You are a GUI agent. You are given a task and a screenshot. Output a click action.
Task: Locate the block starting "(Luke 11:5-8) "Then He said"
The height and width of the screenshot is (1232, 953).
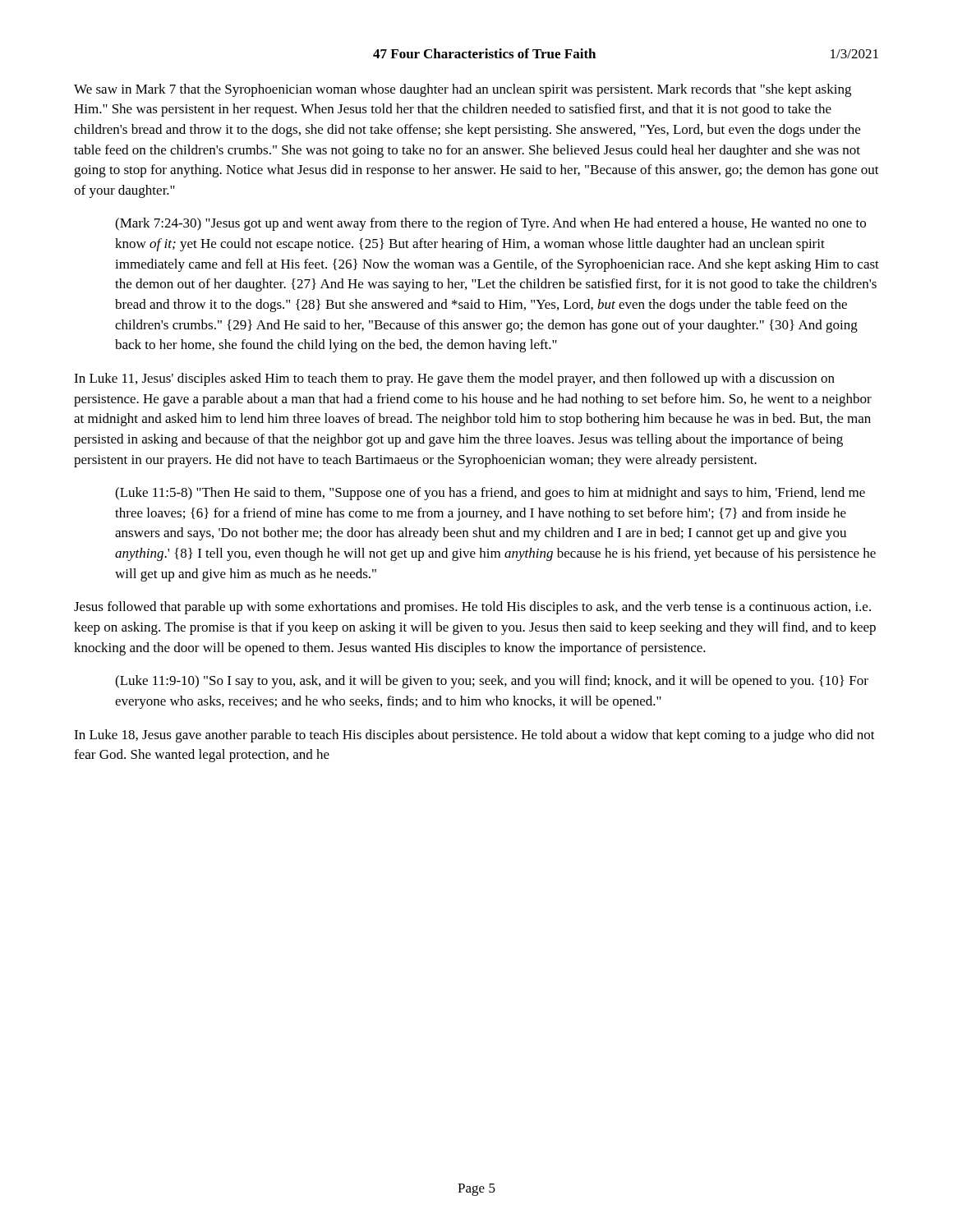tap(496, 533)
